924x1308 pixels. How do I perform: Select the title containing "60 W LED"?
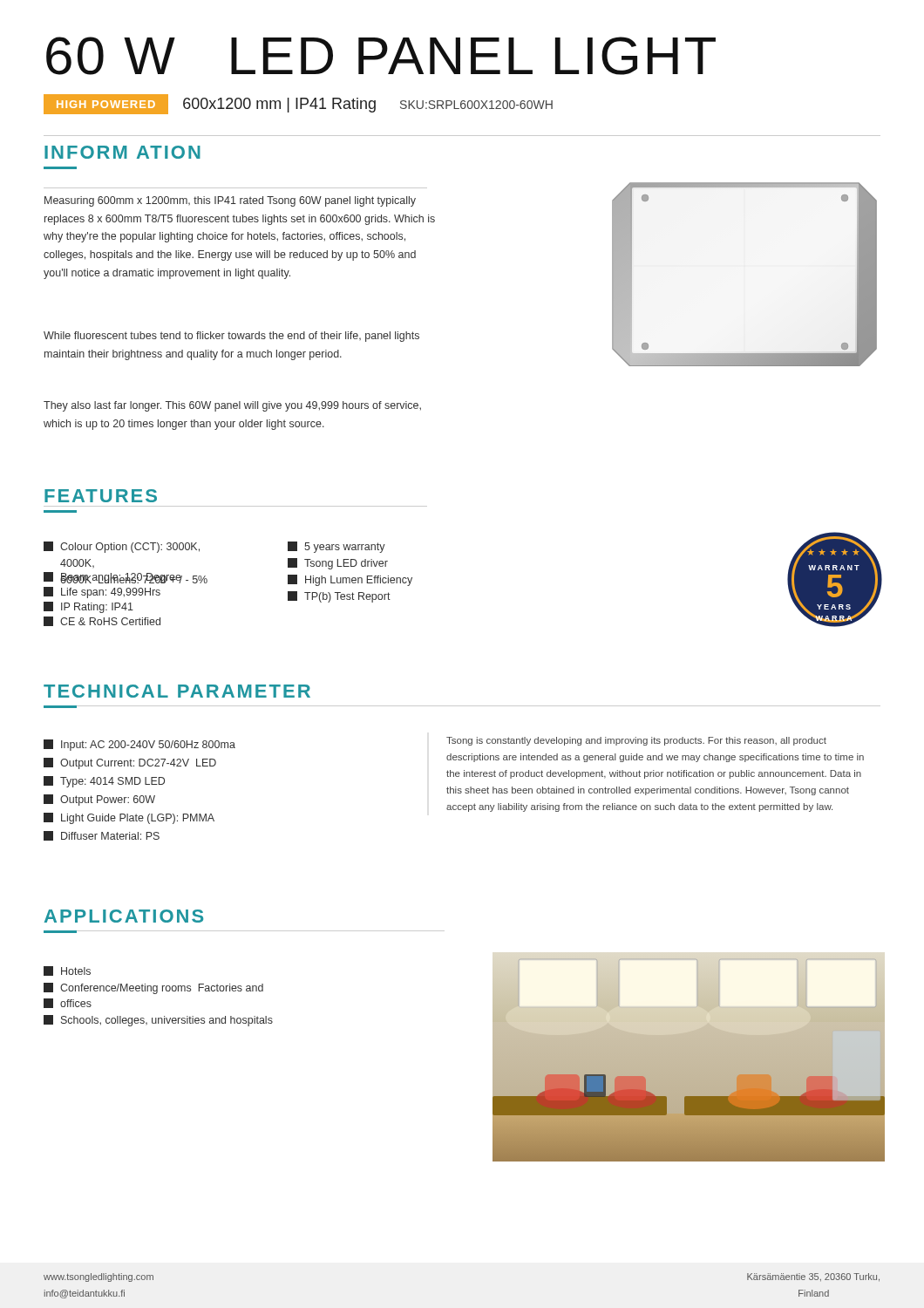(x=436, y=55)
